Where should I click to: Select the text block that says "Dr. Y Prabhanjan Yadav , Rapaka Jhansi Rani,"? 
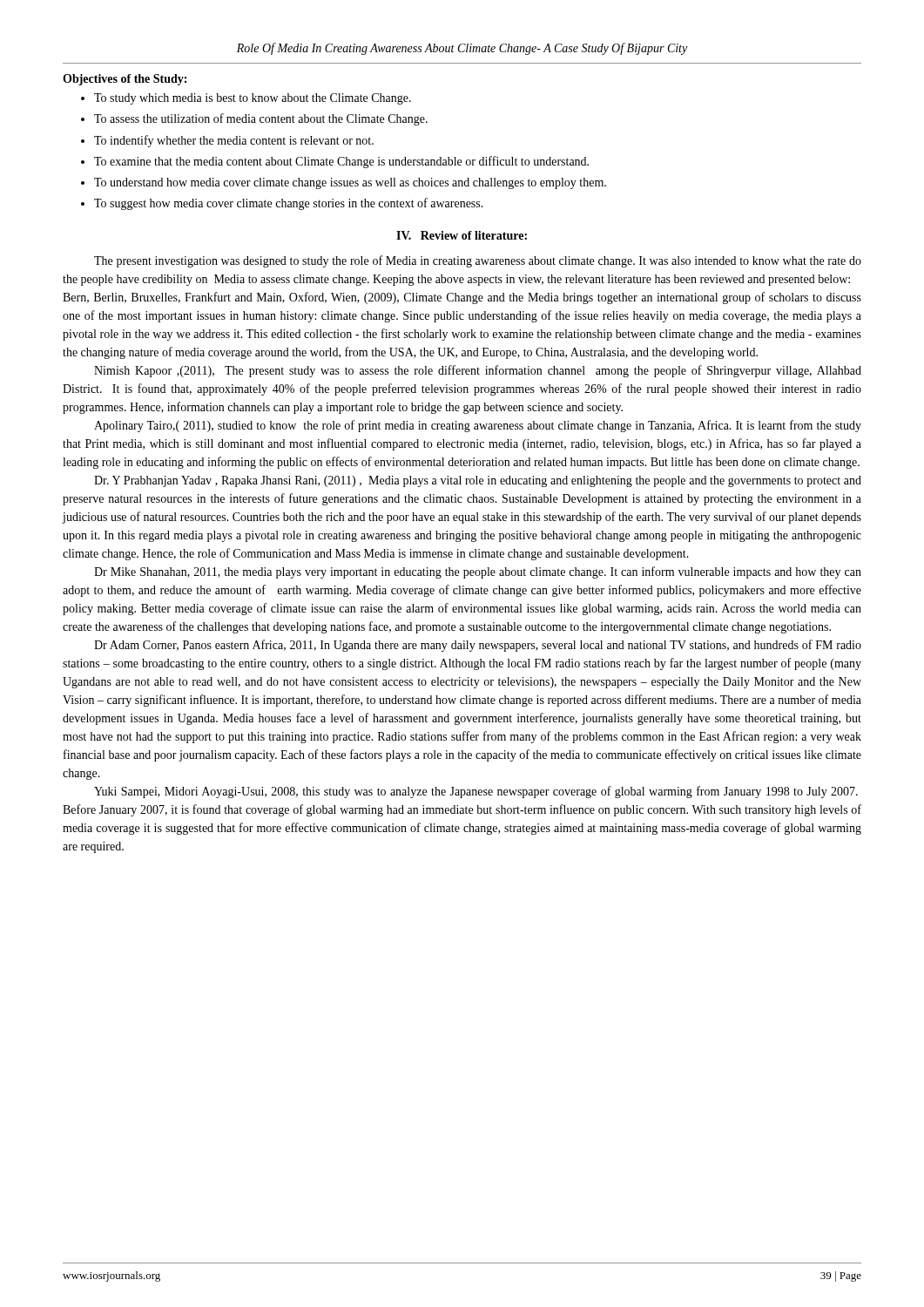click(x=462, y=517)
